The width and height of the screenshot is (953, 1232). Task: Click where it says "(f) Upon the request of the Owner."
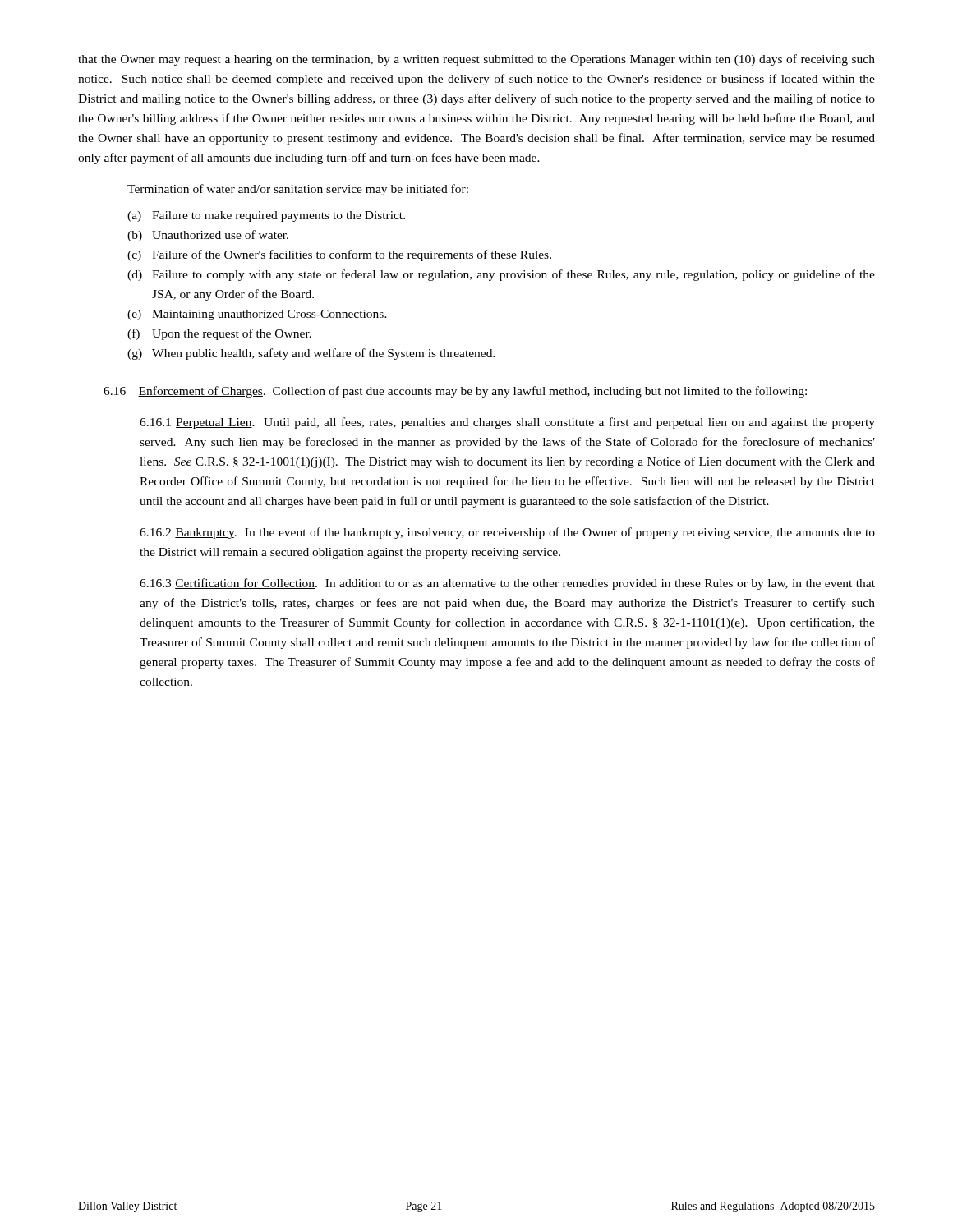pos(219,334)
